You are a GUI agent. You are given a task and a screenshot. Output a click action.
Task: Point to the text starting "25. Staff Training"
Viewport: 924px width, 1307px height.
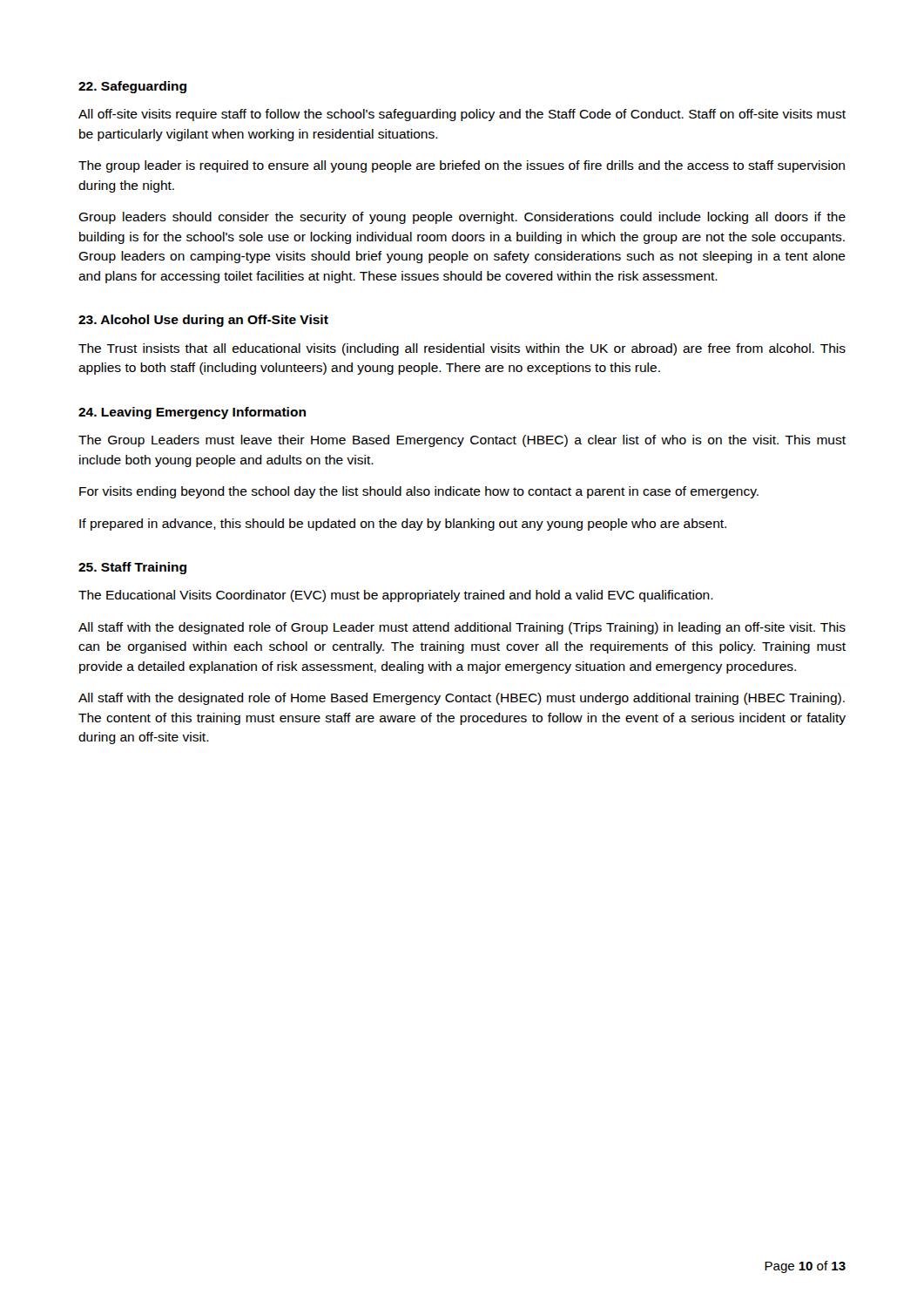133,567
